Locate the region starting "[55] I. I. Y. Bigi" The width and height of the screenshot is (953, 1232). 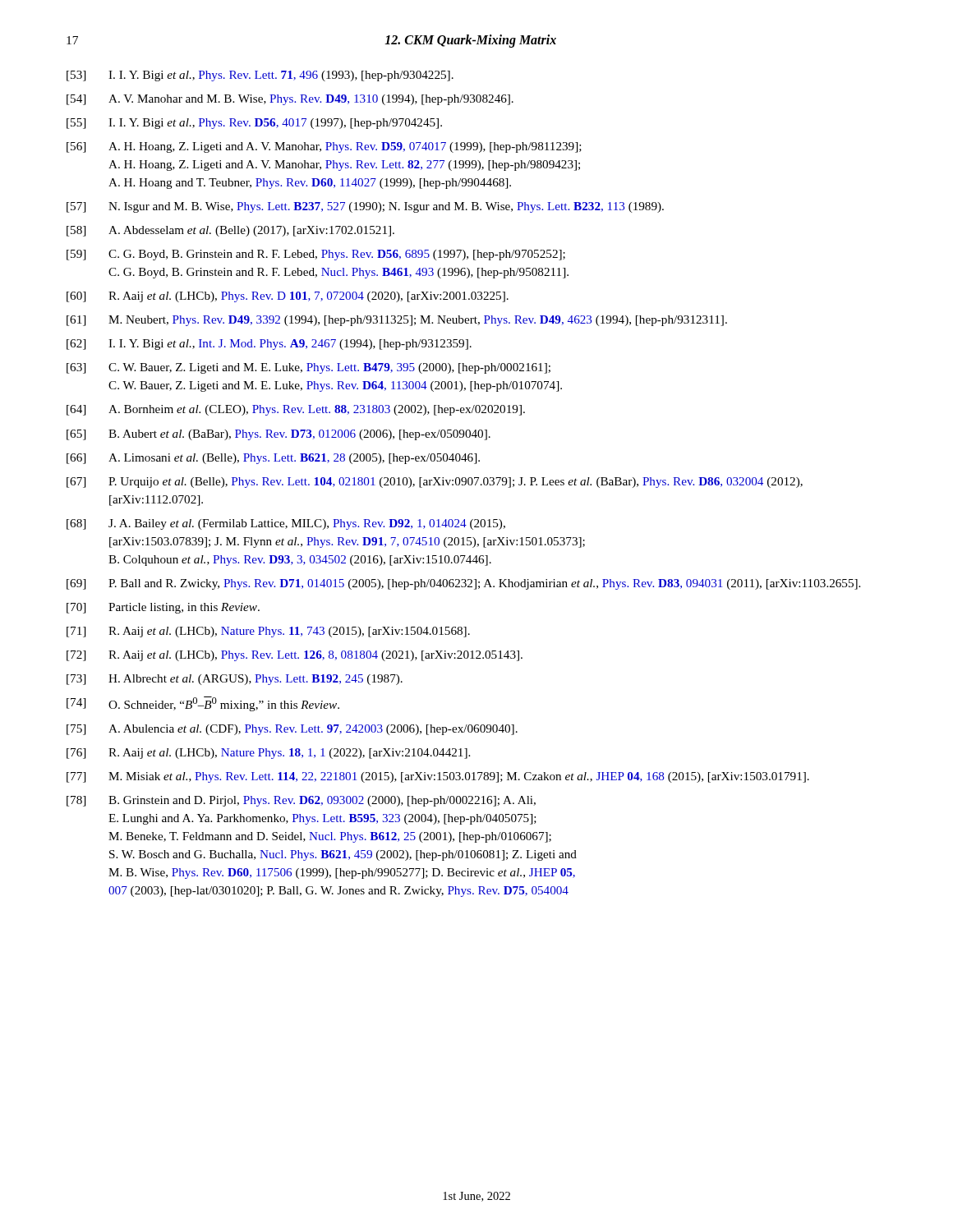(x=254, y=124)
